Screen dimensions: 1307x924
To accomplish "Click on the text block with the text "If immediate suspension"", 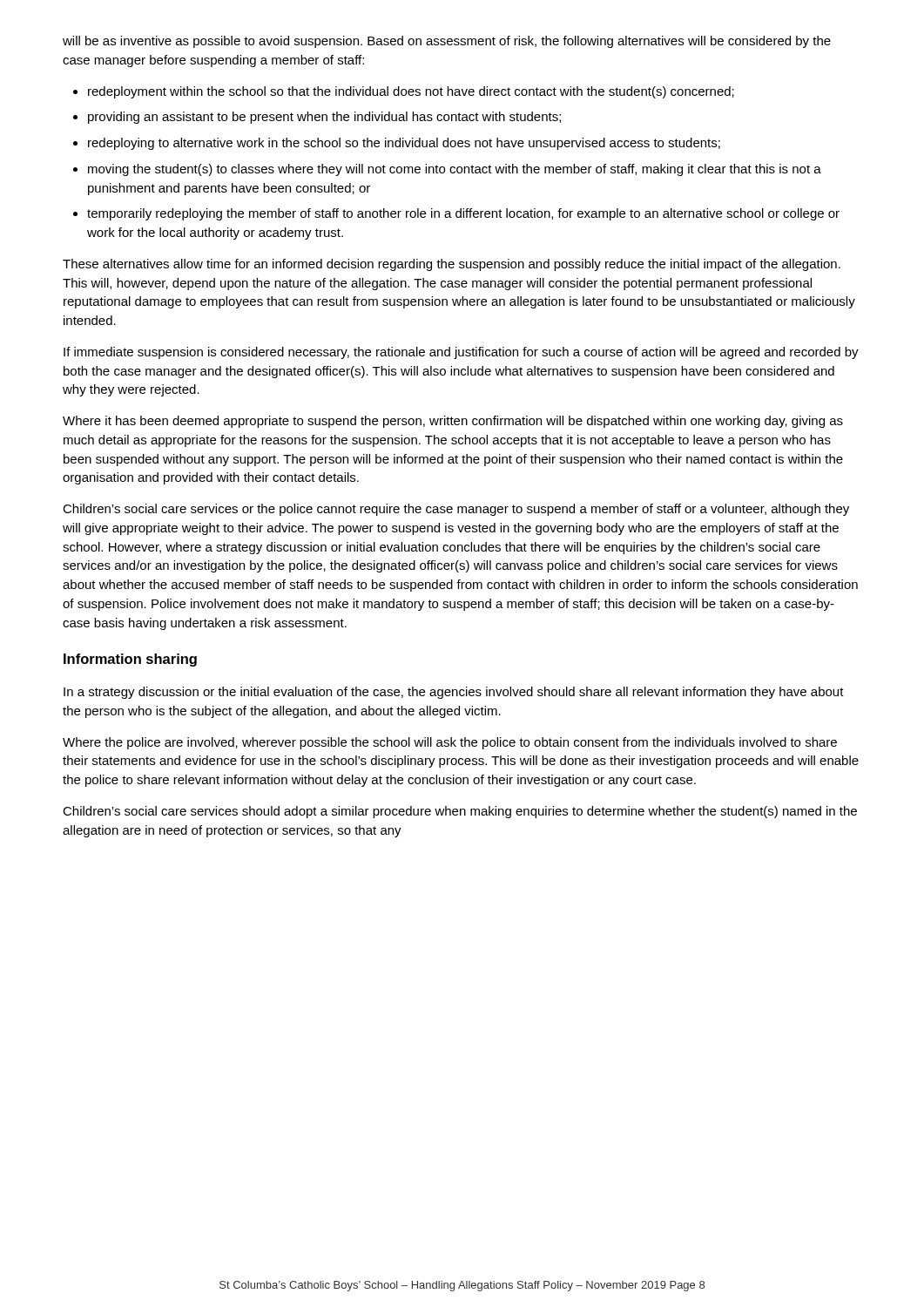I will tap(462, 371).
